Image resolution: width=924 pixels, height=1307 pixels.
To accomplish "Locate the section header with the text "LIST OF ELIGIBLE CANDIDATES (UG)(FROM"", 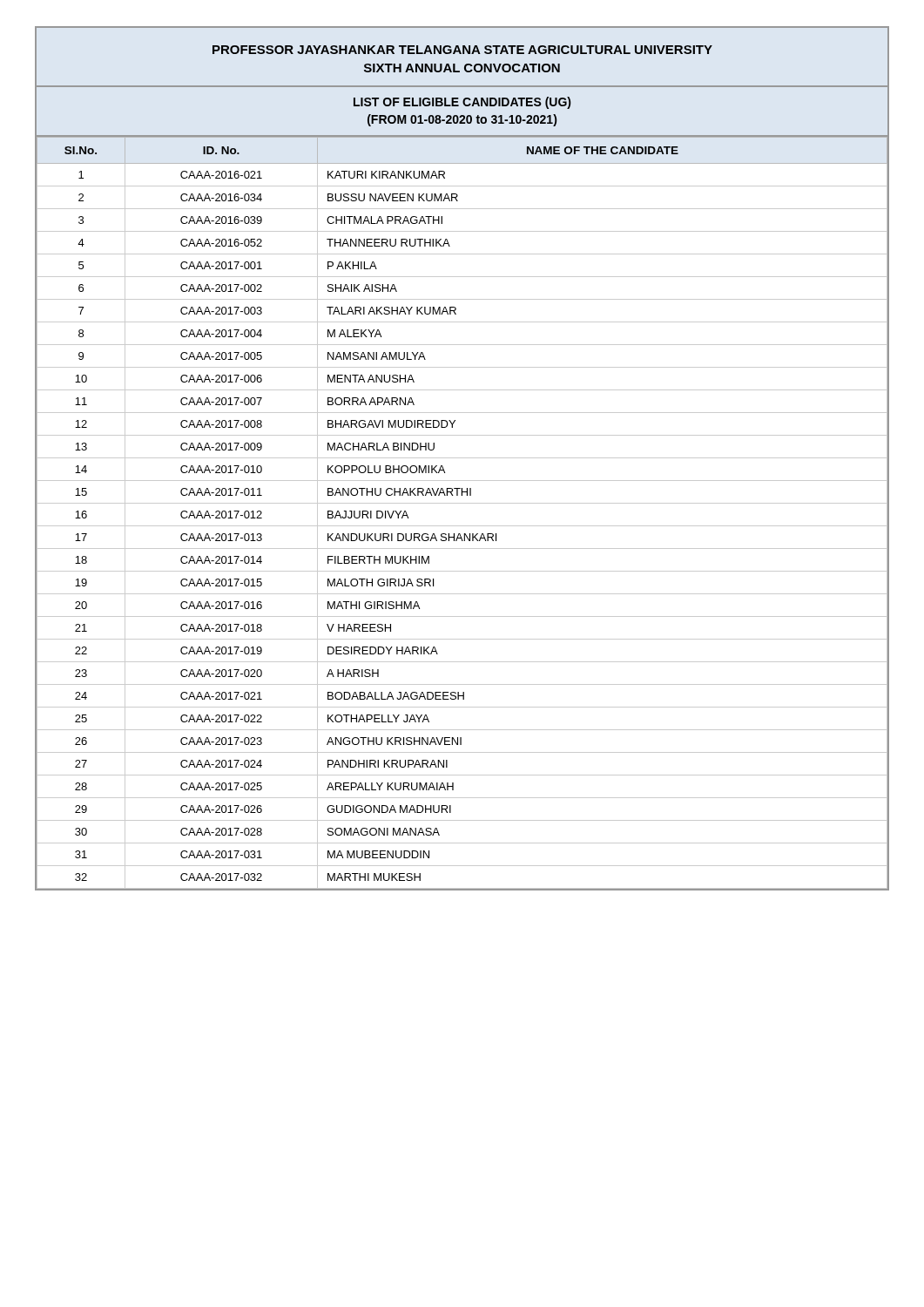I will click(462, 111).
